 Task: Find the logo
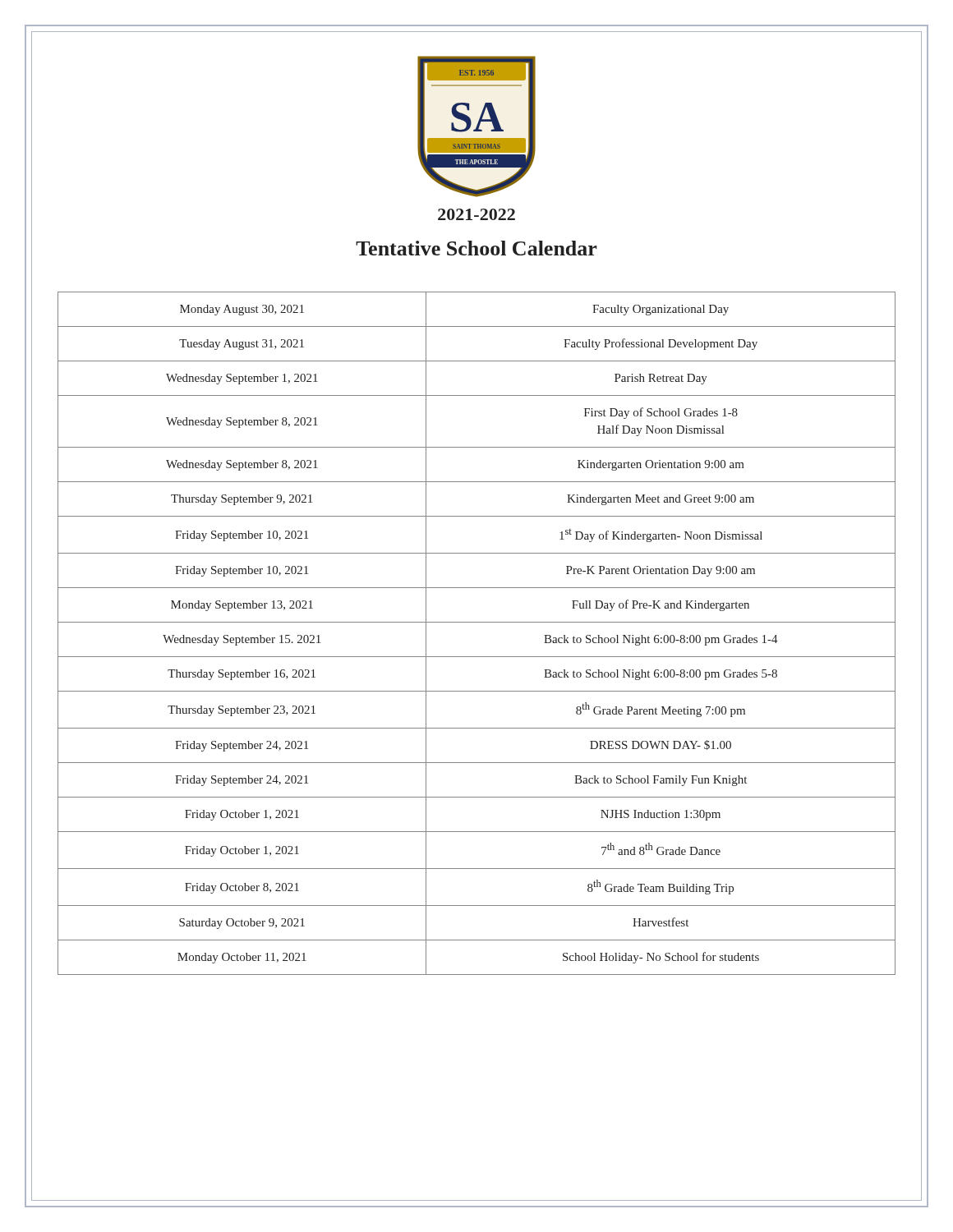(476, 123)
